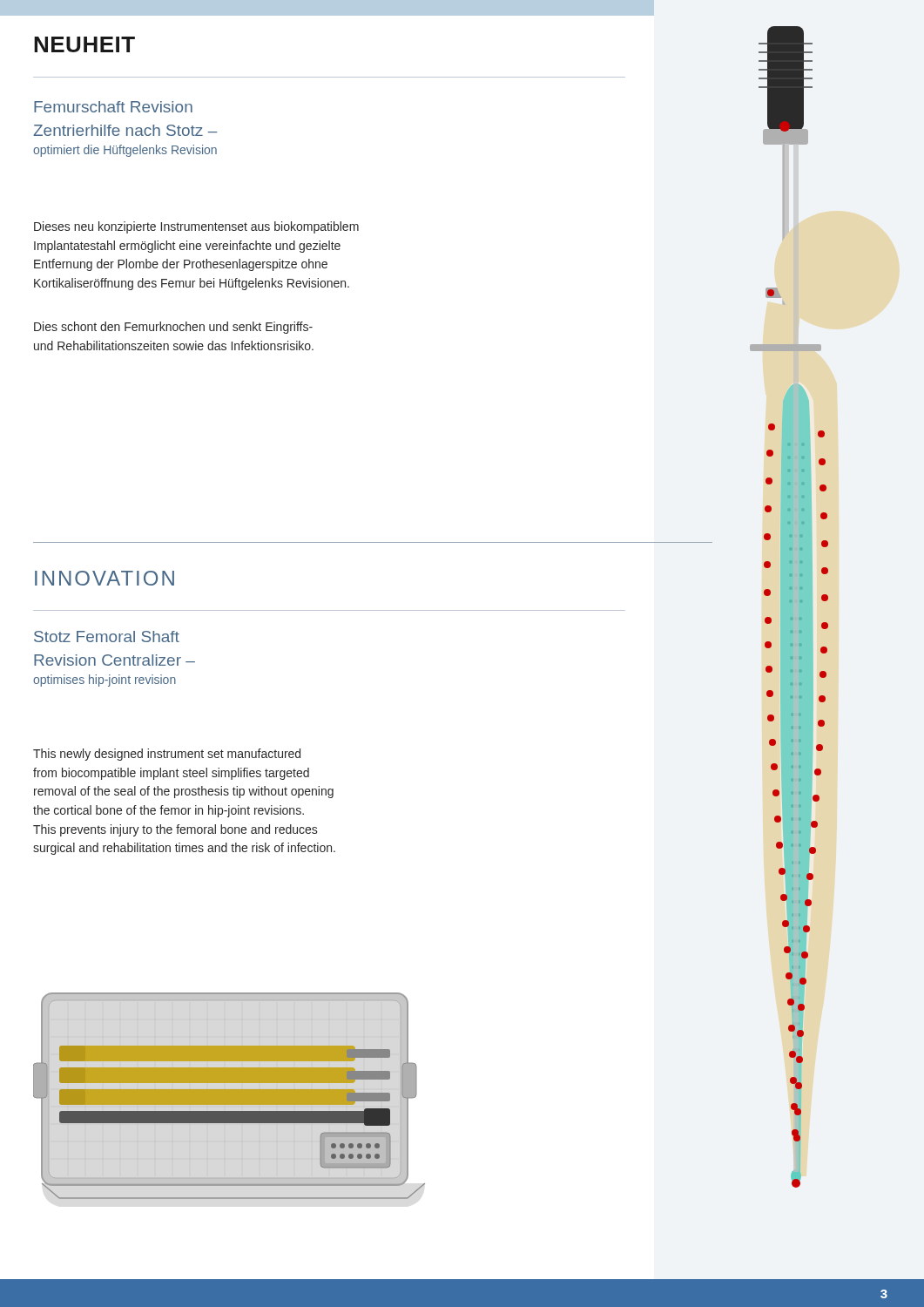The image size is (924, 1307).
Task: Where is the section header that starts "Femurschaft RevisionZentrierhilfe nach"?
Action: click(125, 127)
